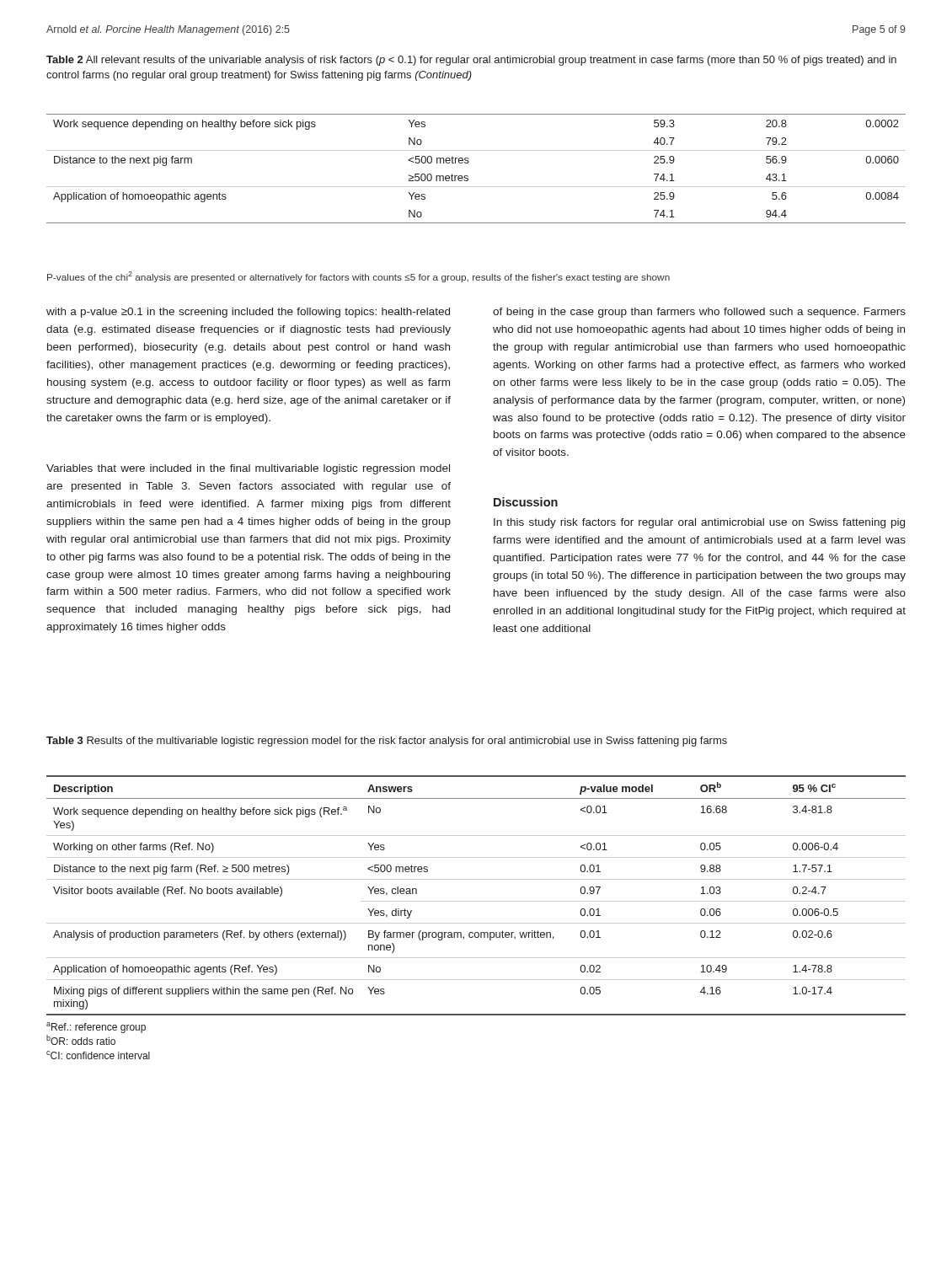Click on the table containing "By farmer (program, computer,"
This screenshot has height=1264, width=952.
point(476,919)
